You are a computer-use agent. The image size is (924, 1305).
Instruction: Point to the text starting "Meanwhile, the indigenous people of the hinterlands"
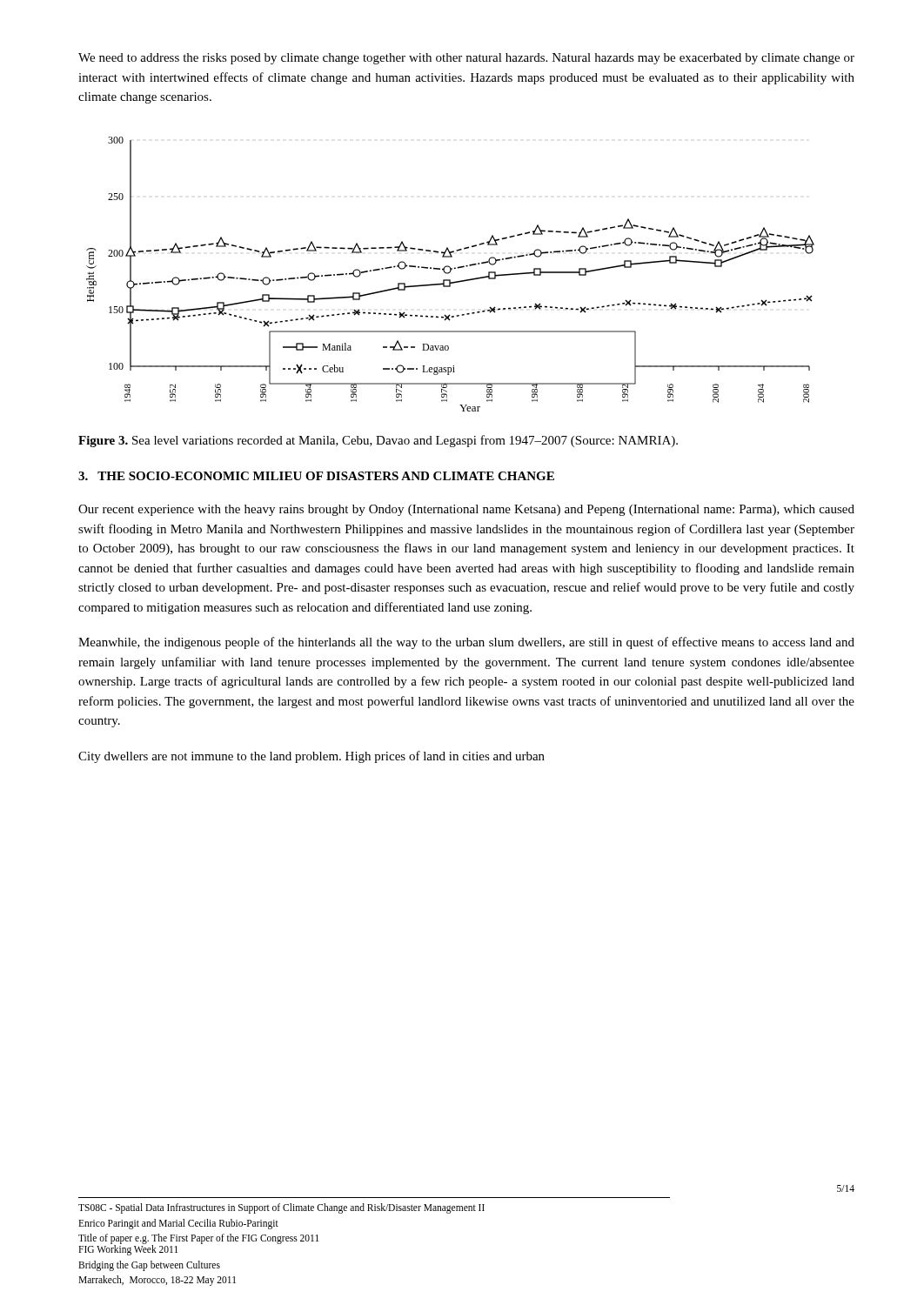(466, 681)
